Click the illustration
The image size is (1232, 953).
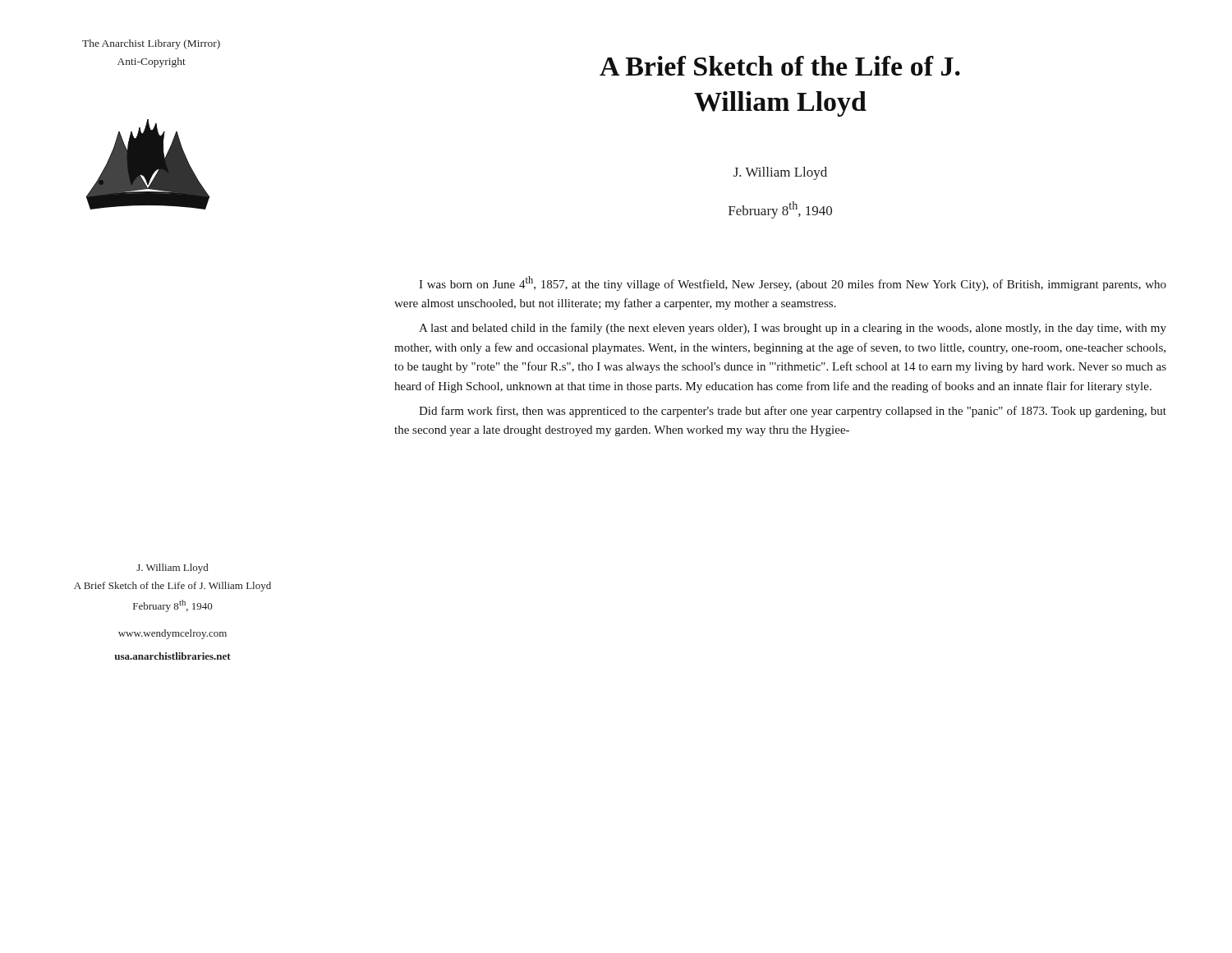(x=148, y=156)
